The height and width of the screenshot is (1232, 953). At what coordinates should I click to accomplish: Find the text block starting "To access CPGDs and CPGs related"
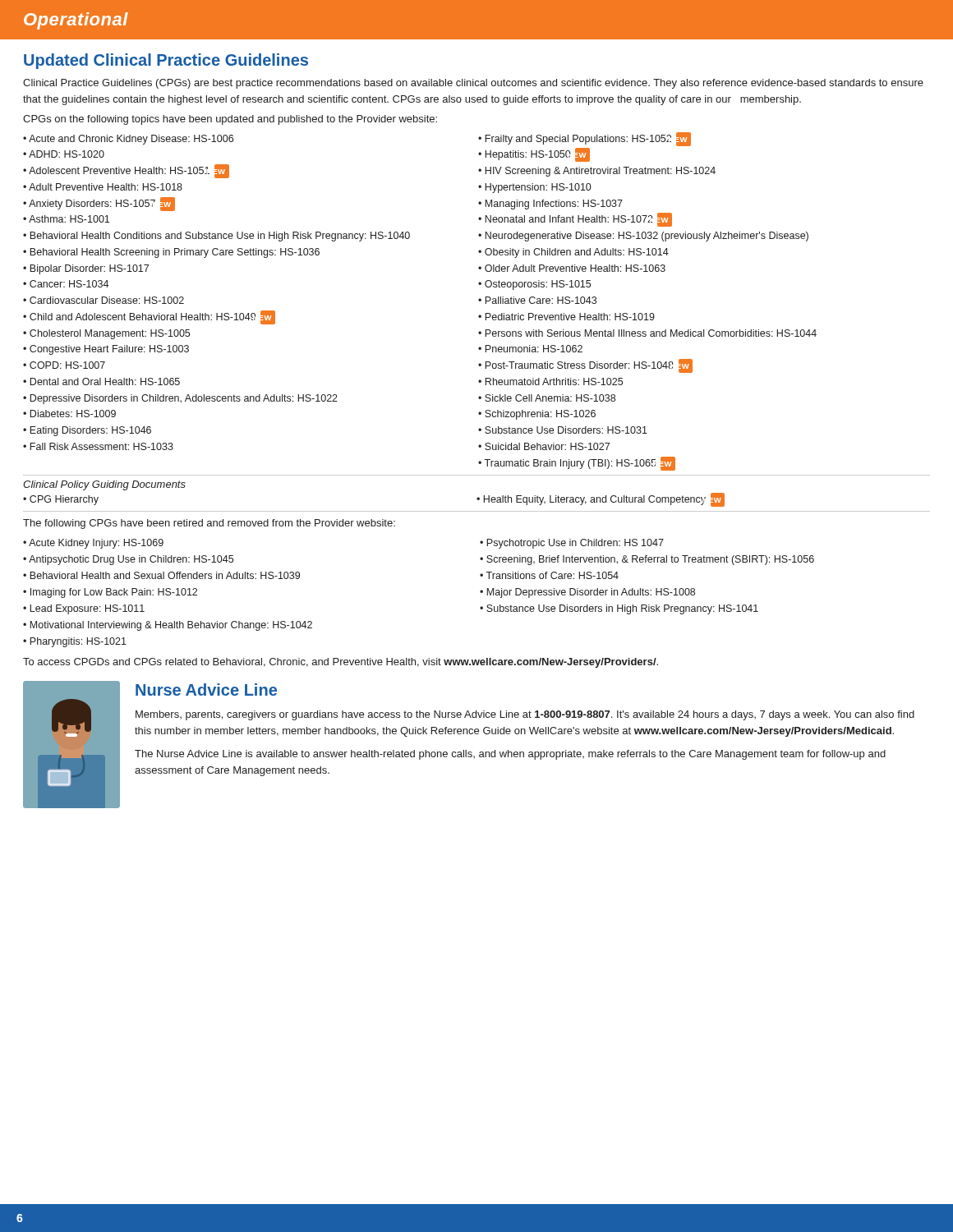coord(341,661)
